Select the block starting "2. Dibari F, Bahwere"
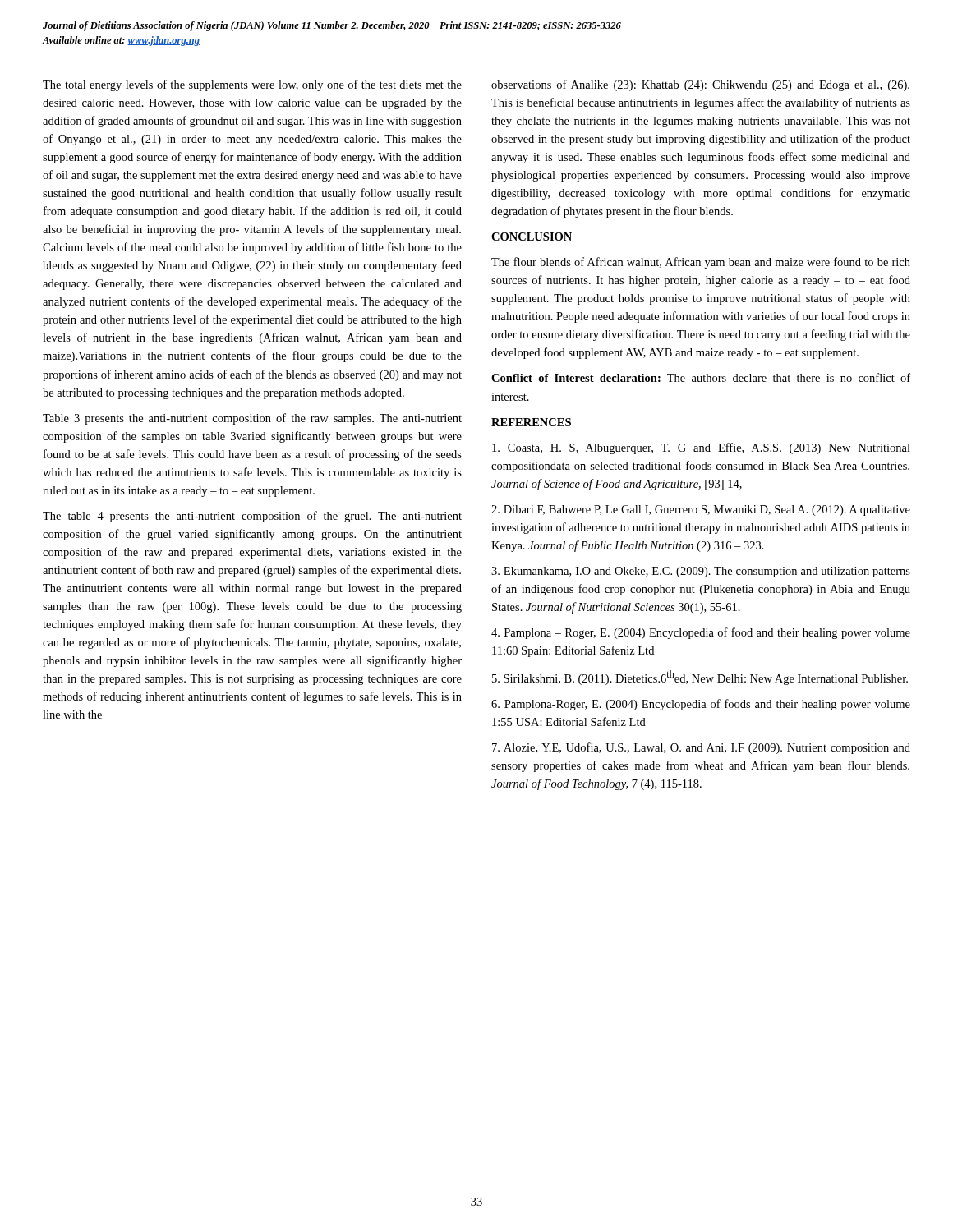This screenshot has width=953, height=1232. coord(701,527)
